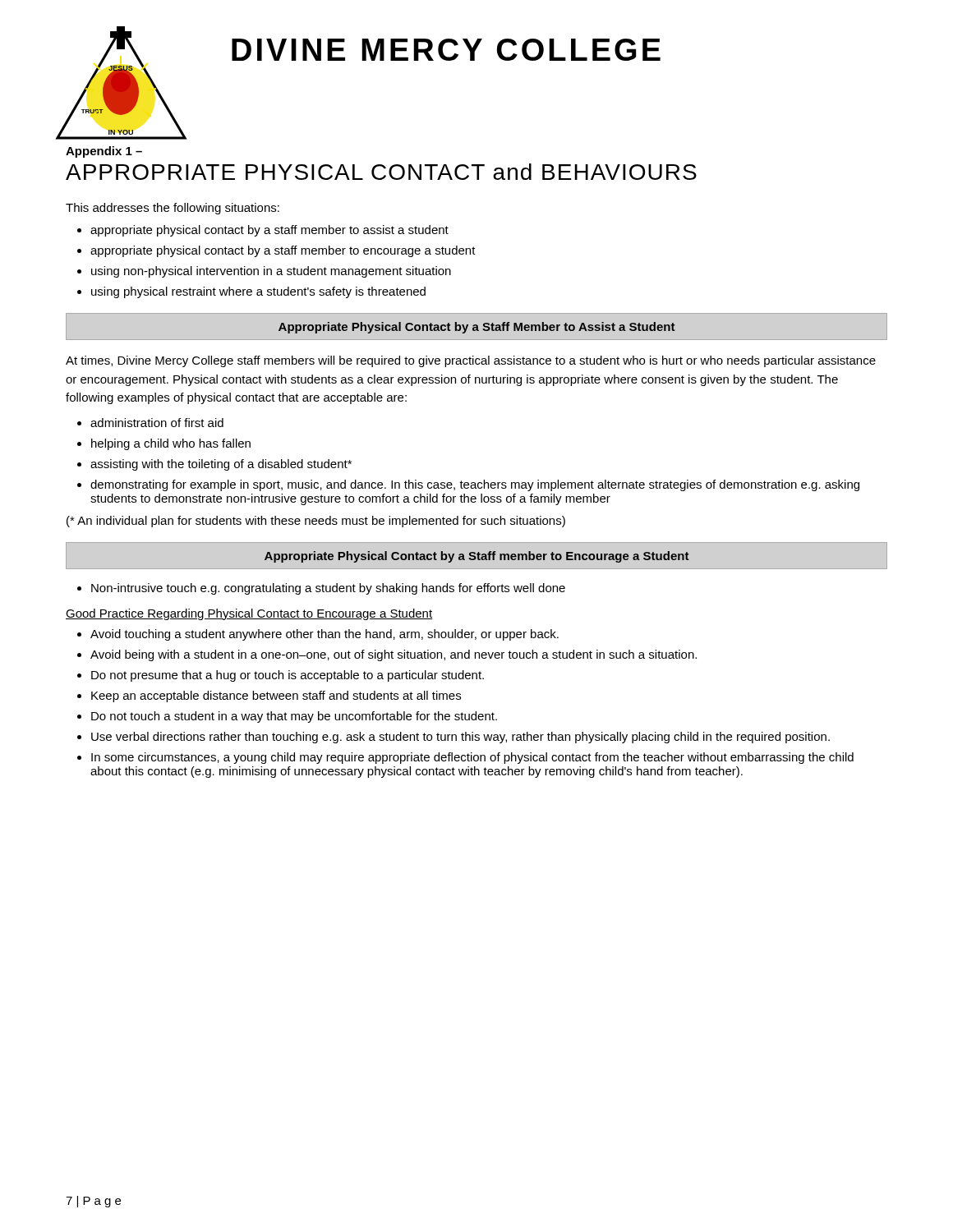Click on the block starting "administration of first aid"
This screenshot has width=953, height=1232.
(157, 423)
